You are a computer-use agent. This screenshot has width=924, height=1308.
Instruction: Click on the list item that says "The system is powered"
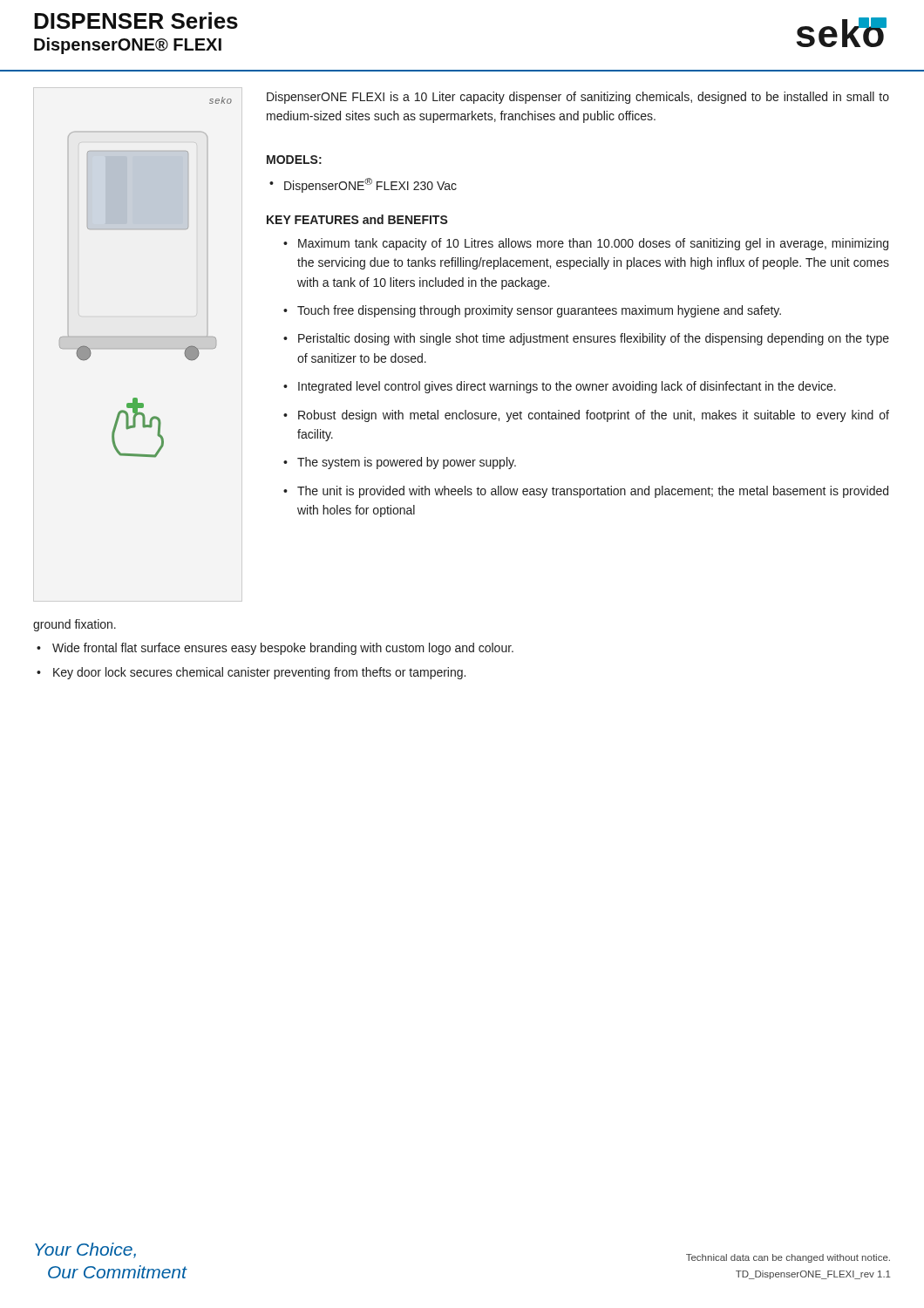coord(407,462)
